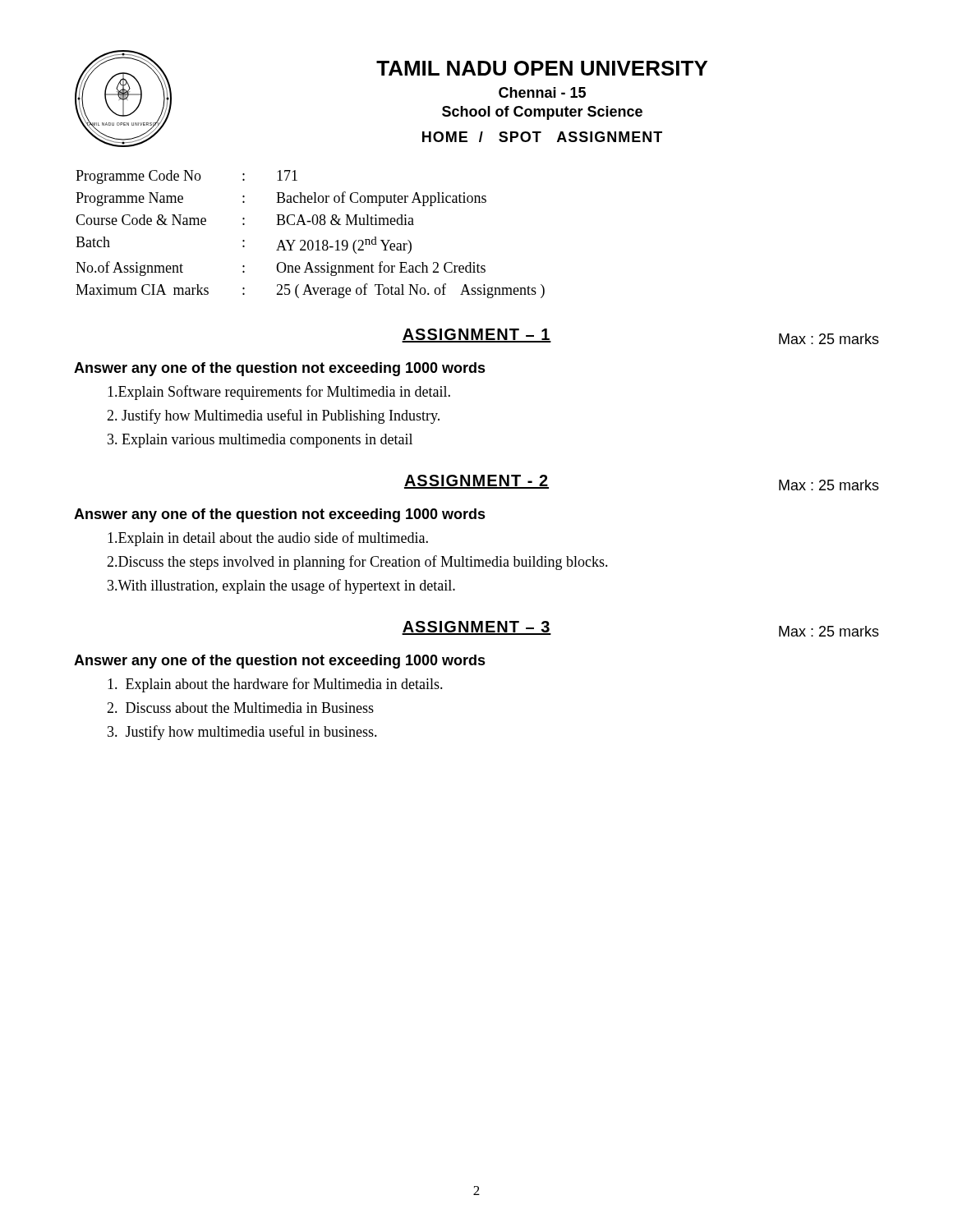
Task: Find the text block starting "2. Justify how Multimedia useful in"
Action: 274,416
